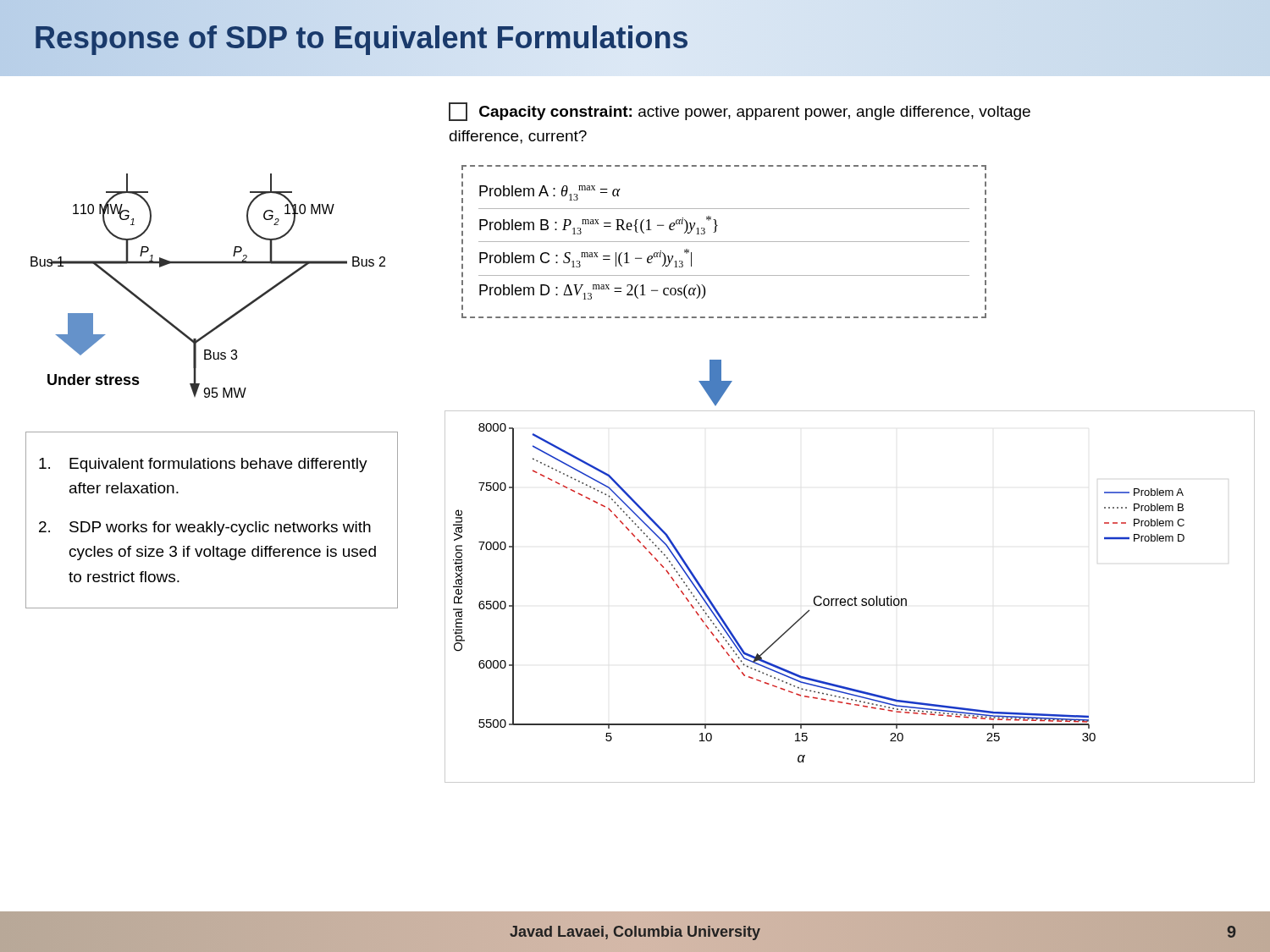
Task: Select the element starting "Capacity constraint: active power, apparent power, angle"
Action: click(x=740, y=123)
